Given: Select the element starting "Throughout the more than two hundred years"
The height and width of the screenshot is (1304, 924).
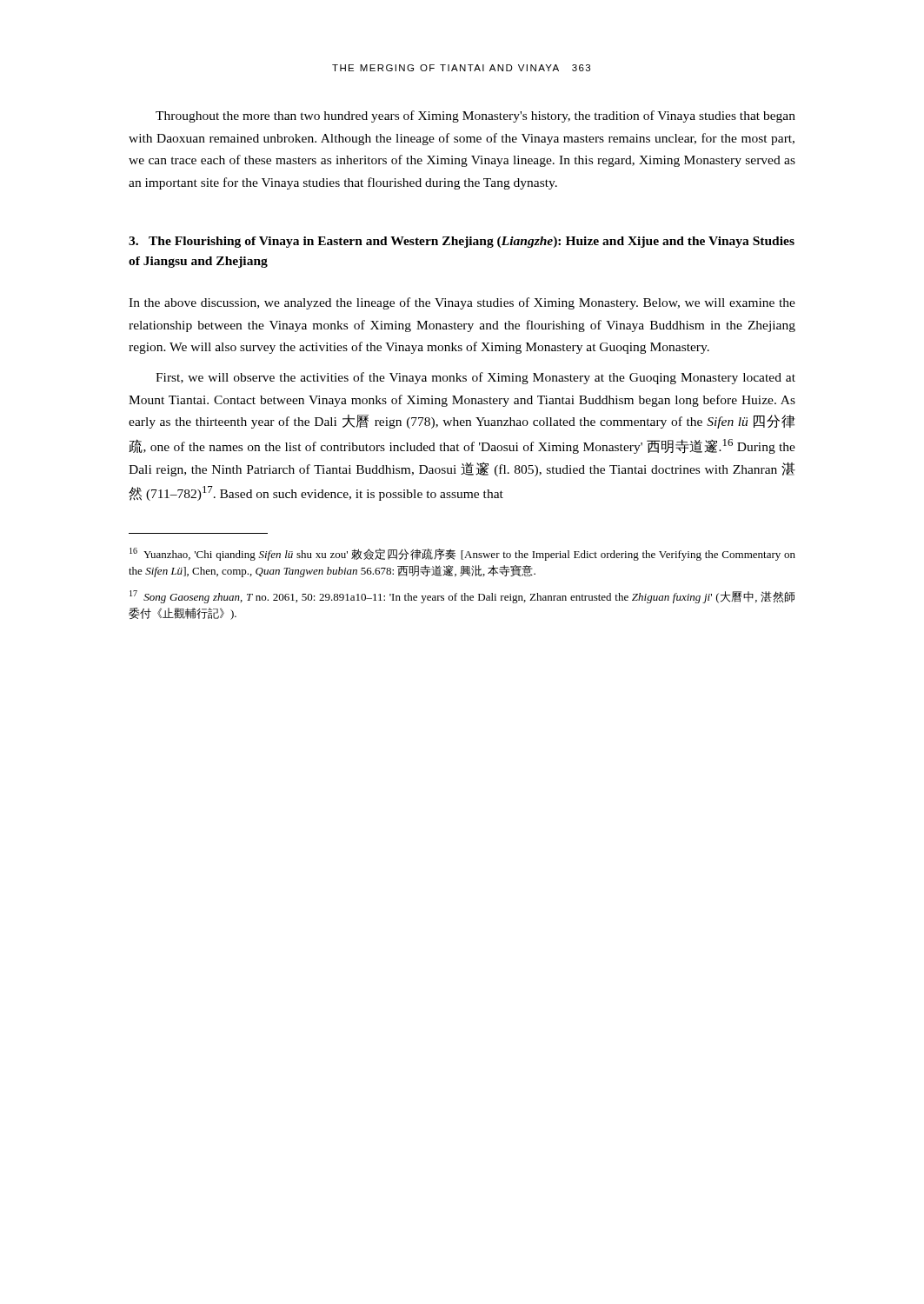Looking at the screenshot, I should (462, 149).
